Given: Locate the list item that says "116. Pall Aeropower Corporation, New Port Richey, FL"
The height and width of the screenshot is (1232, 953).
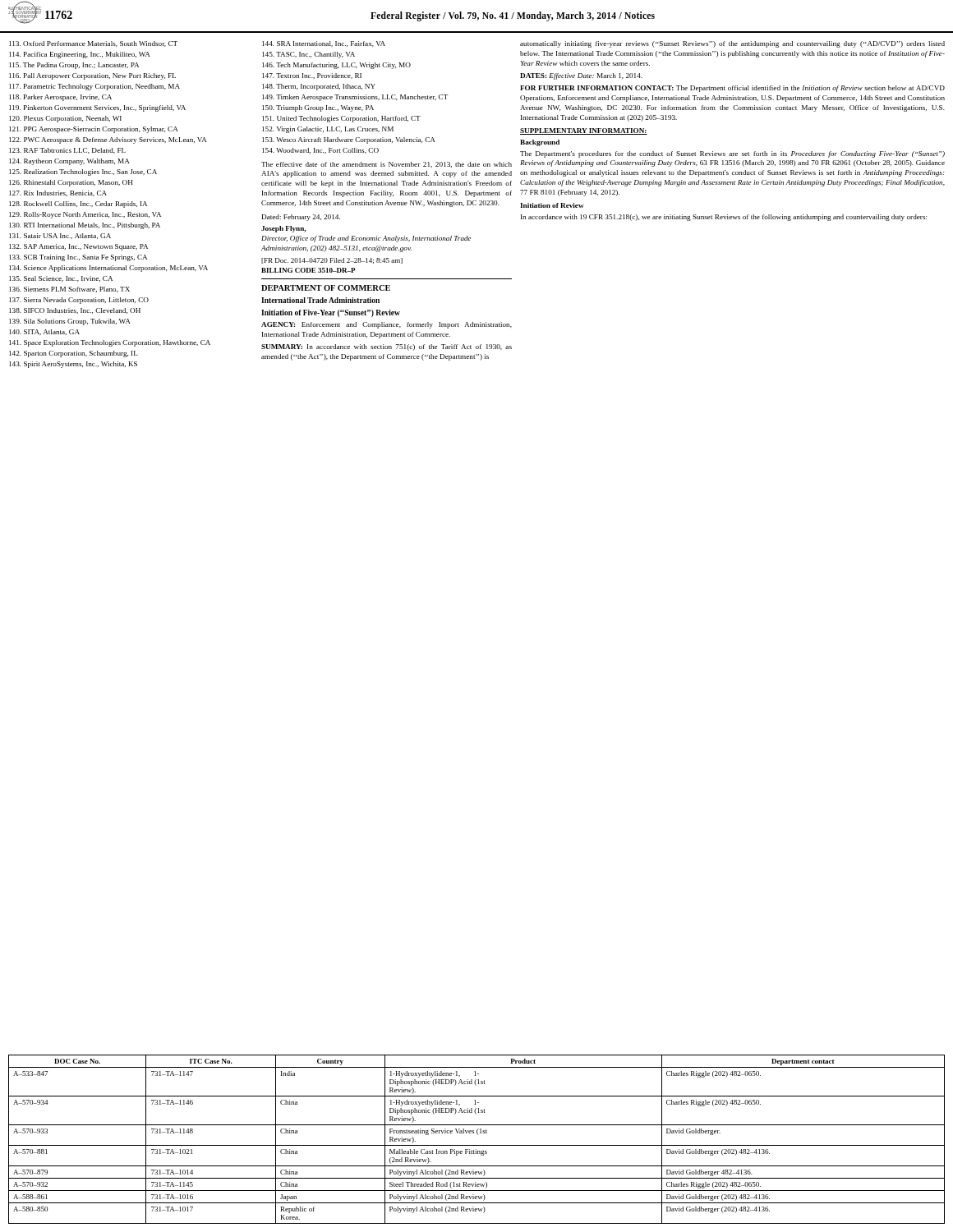Looking at the screenshot, I should pyautogui.click(x=92, y=76).
